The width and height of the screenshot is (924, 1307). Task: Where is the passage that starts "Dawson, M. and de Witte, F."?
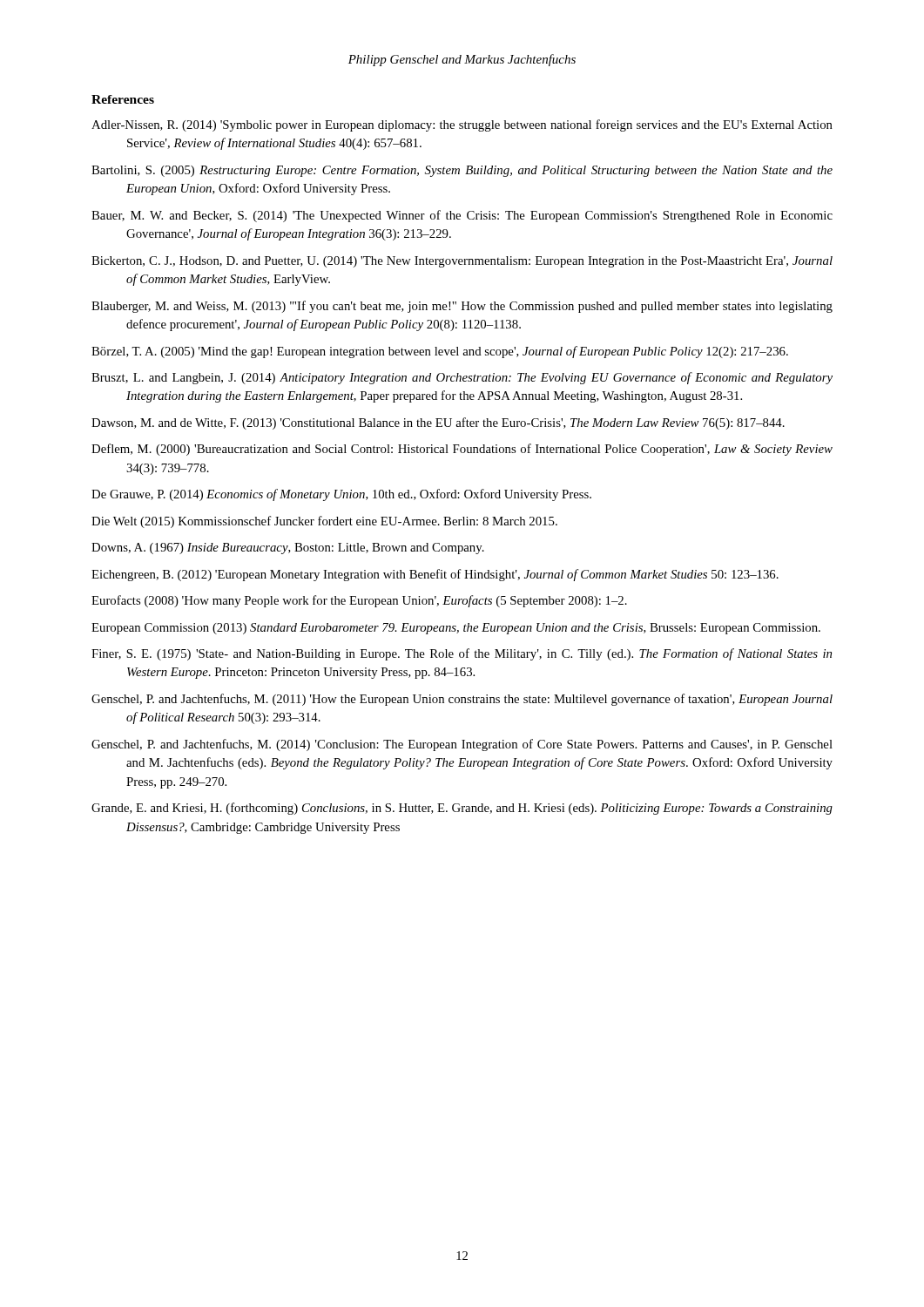point(438,422)
